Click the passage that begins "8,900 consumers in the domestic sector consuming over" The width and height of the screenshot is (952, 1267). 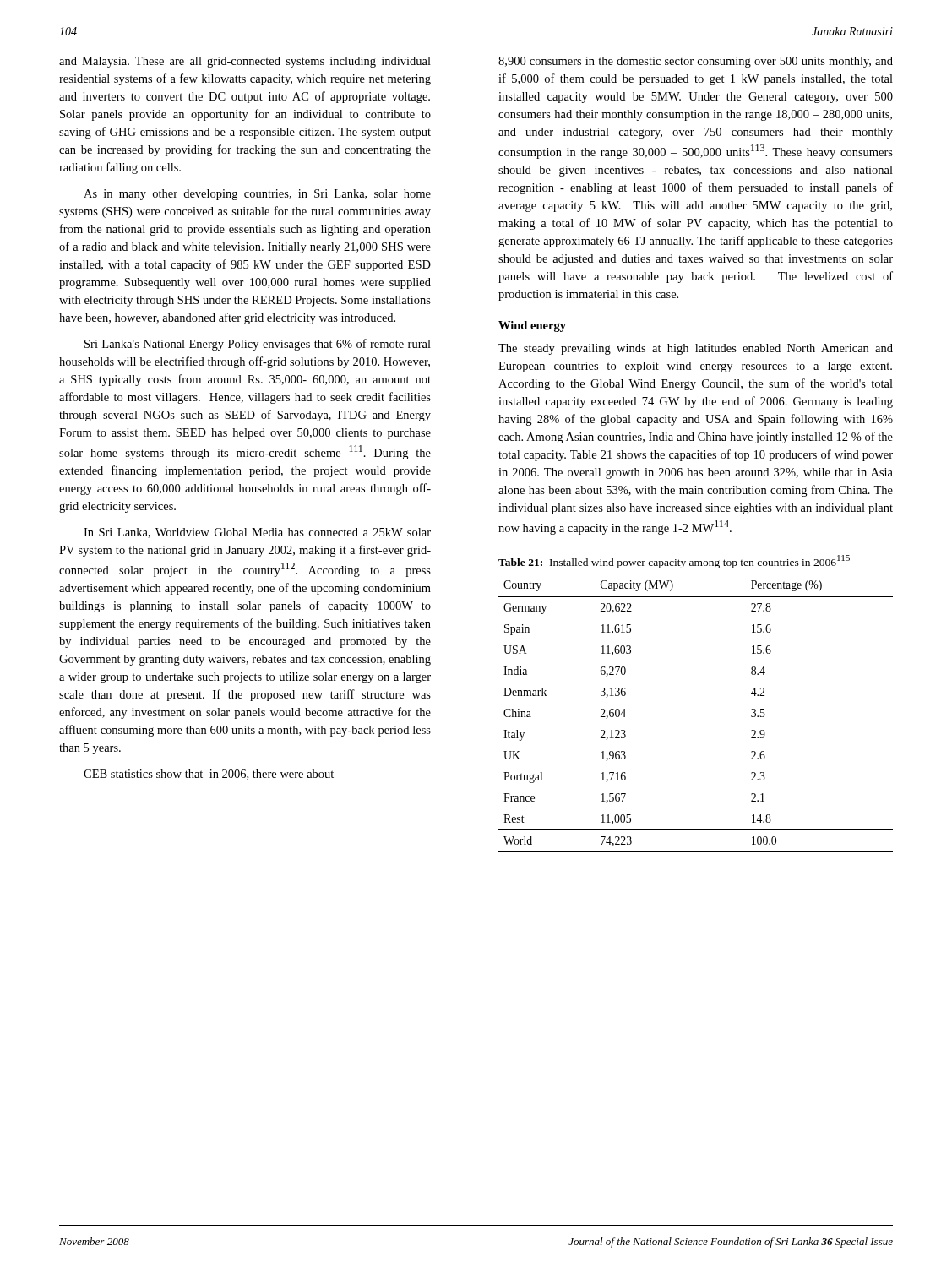click(x=696, y=178)
